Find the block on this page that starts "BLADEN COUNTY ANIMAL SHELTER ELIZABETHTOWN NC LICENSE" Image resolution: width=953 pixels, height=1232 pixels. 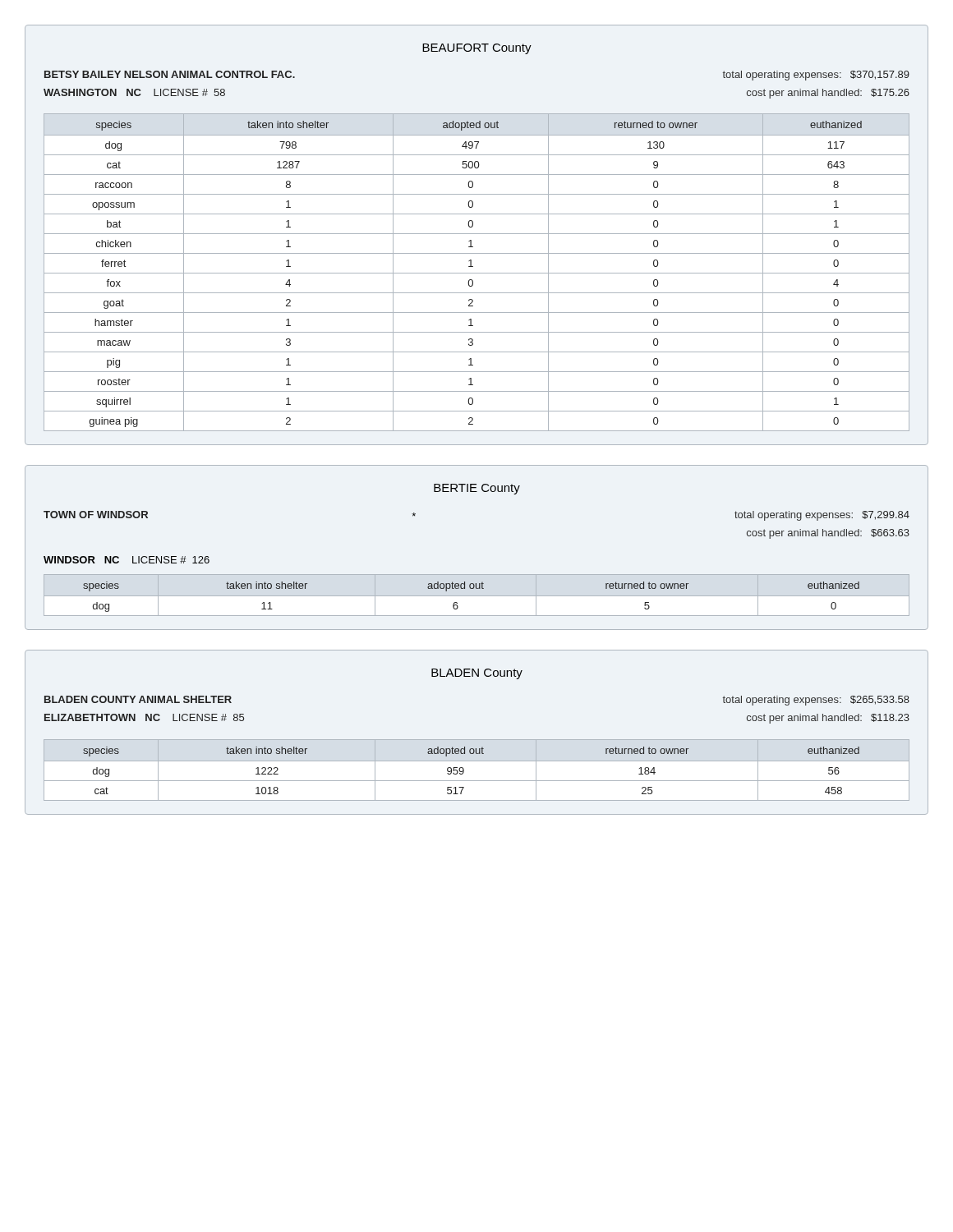point(143,700)
